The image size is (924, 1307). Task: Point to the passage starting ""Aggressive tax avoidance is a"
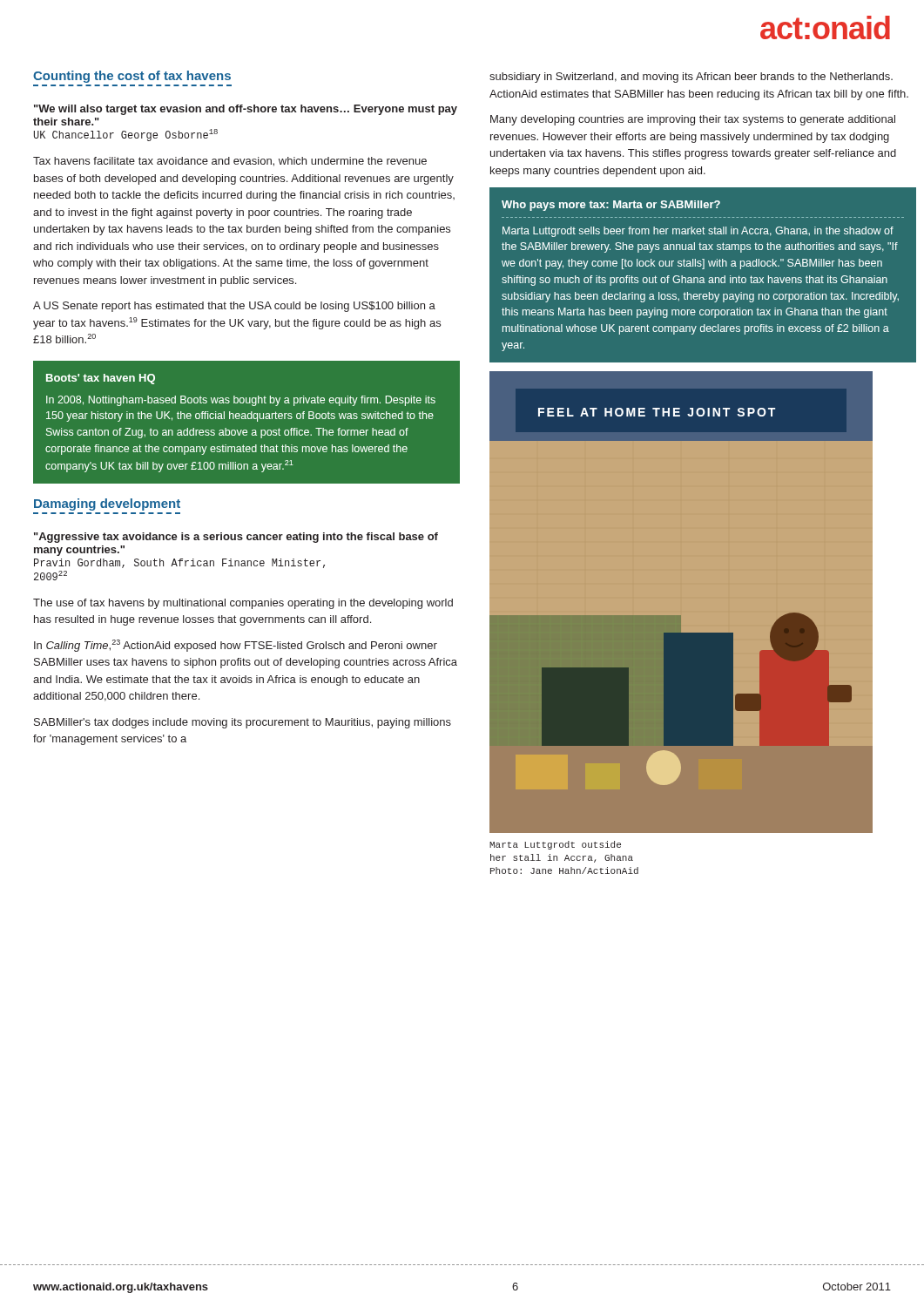[246, 556]
